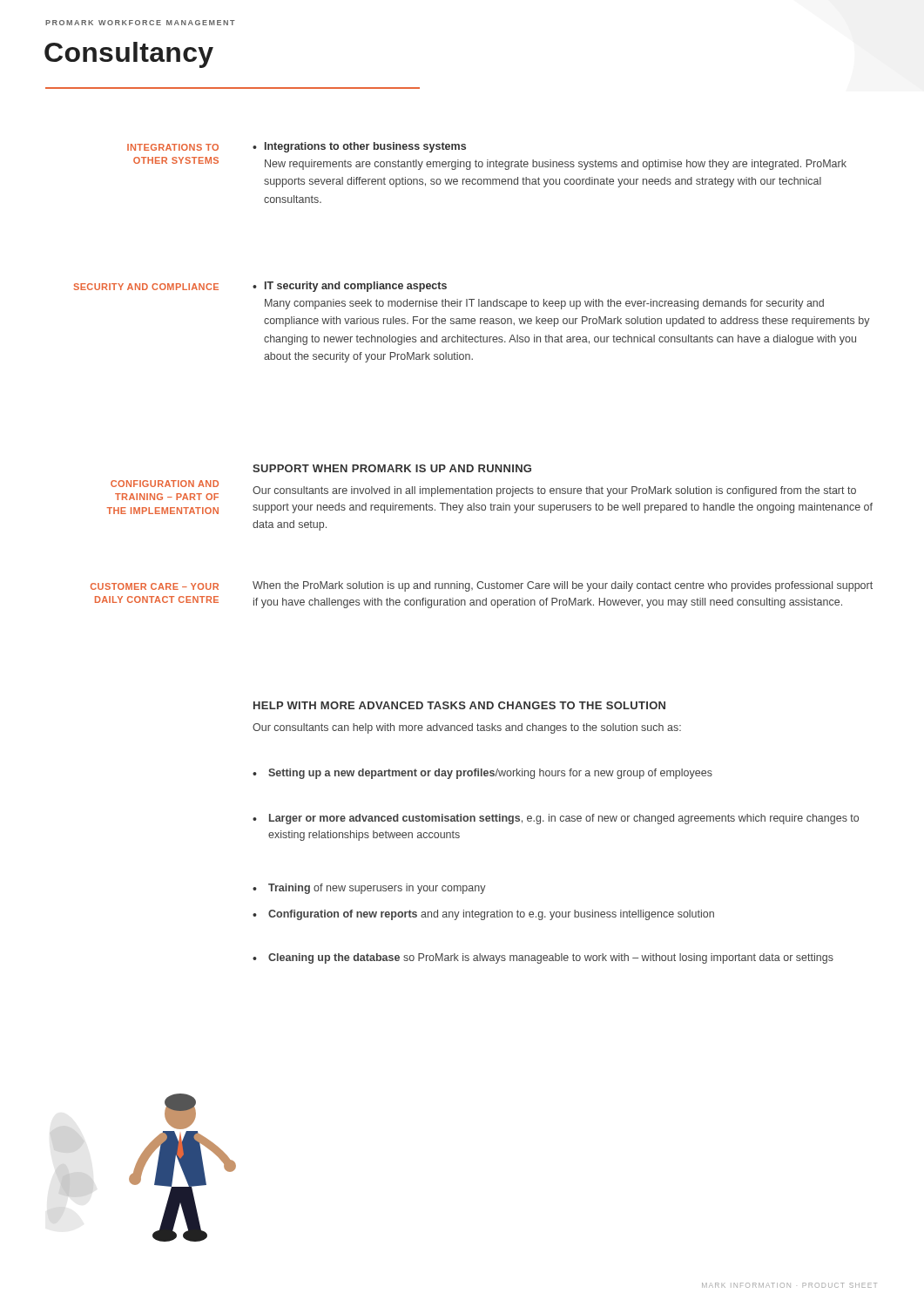Select the list item containing "• IT security and"
924x1307 pixels.
click(566, 321)
